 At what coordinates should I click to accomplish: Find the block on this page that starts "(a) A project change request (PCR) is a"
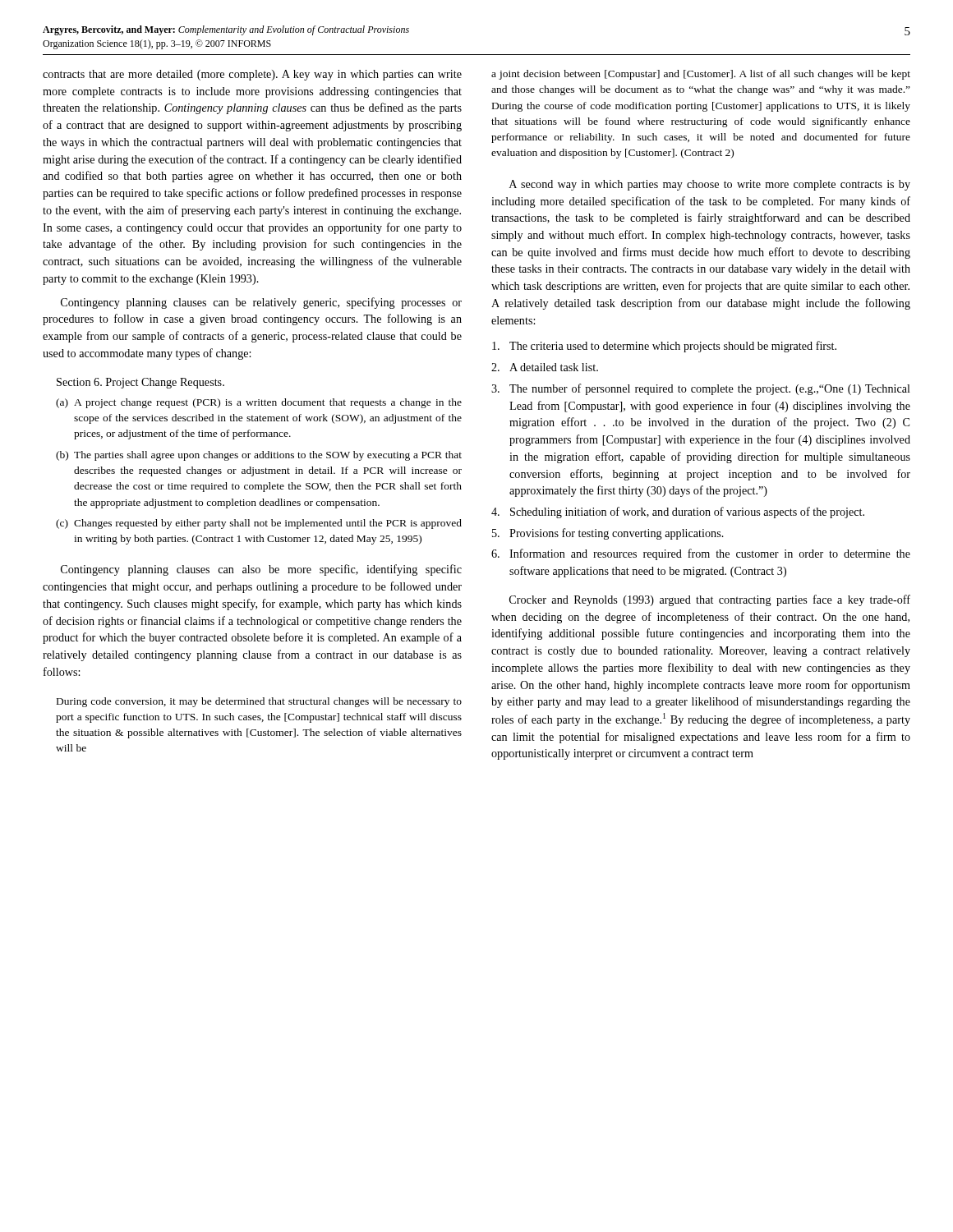click(259, 418)
